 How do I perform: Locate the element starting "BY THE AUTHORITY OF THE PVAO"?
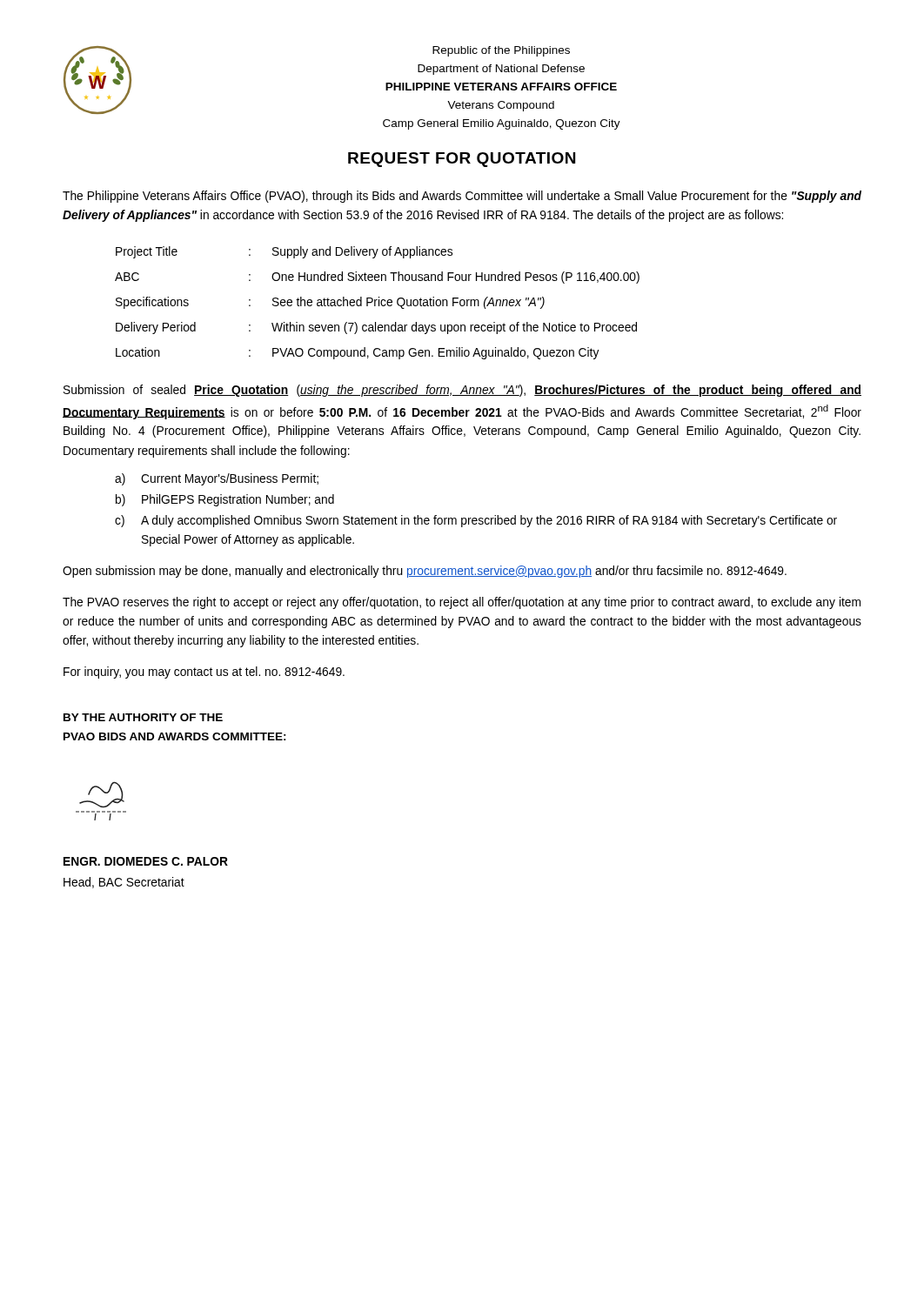coord(175,727)
